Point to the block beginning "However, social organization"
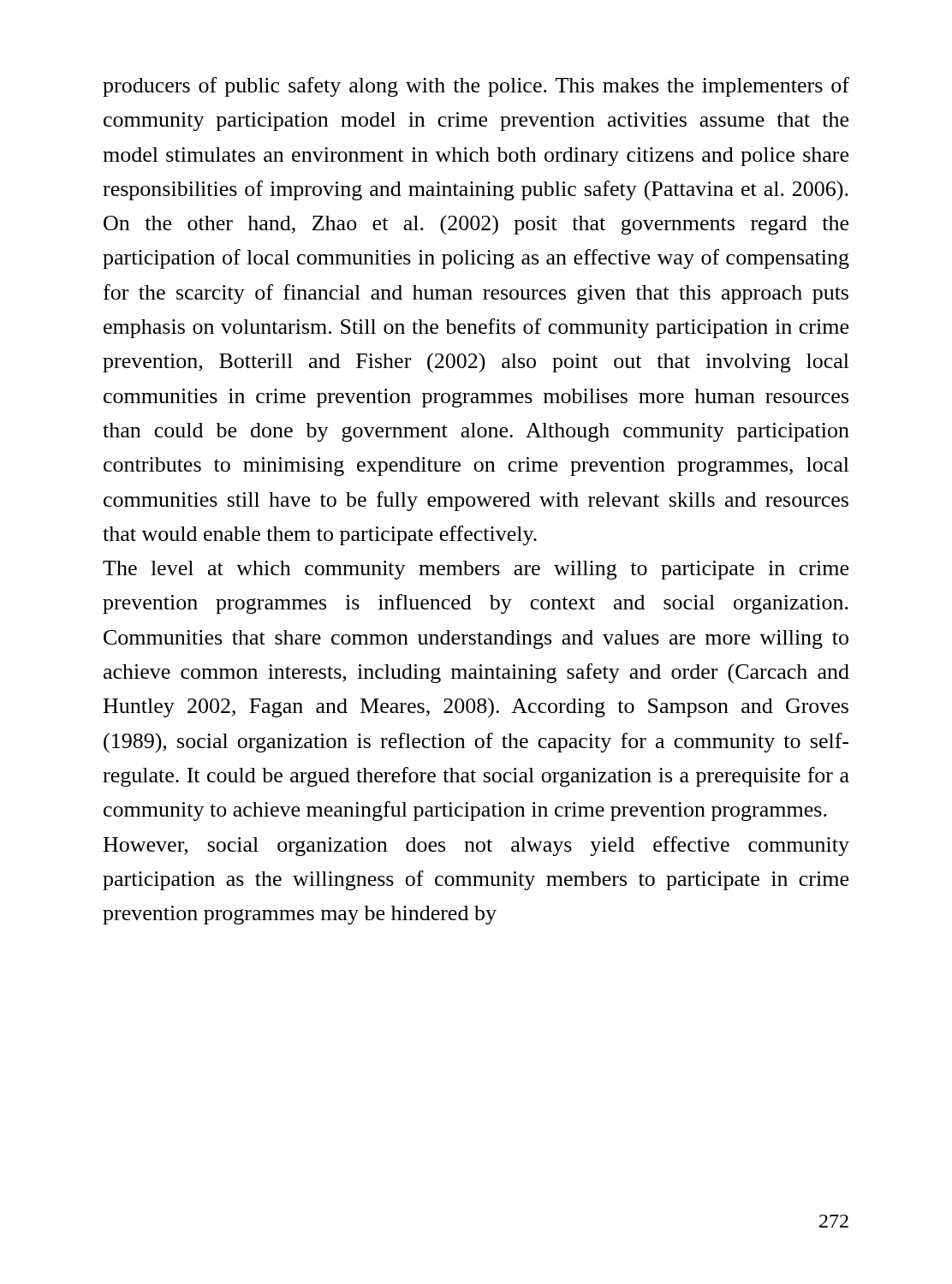952x1284 pixels. tap(476, 879)
